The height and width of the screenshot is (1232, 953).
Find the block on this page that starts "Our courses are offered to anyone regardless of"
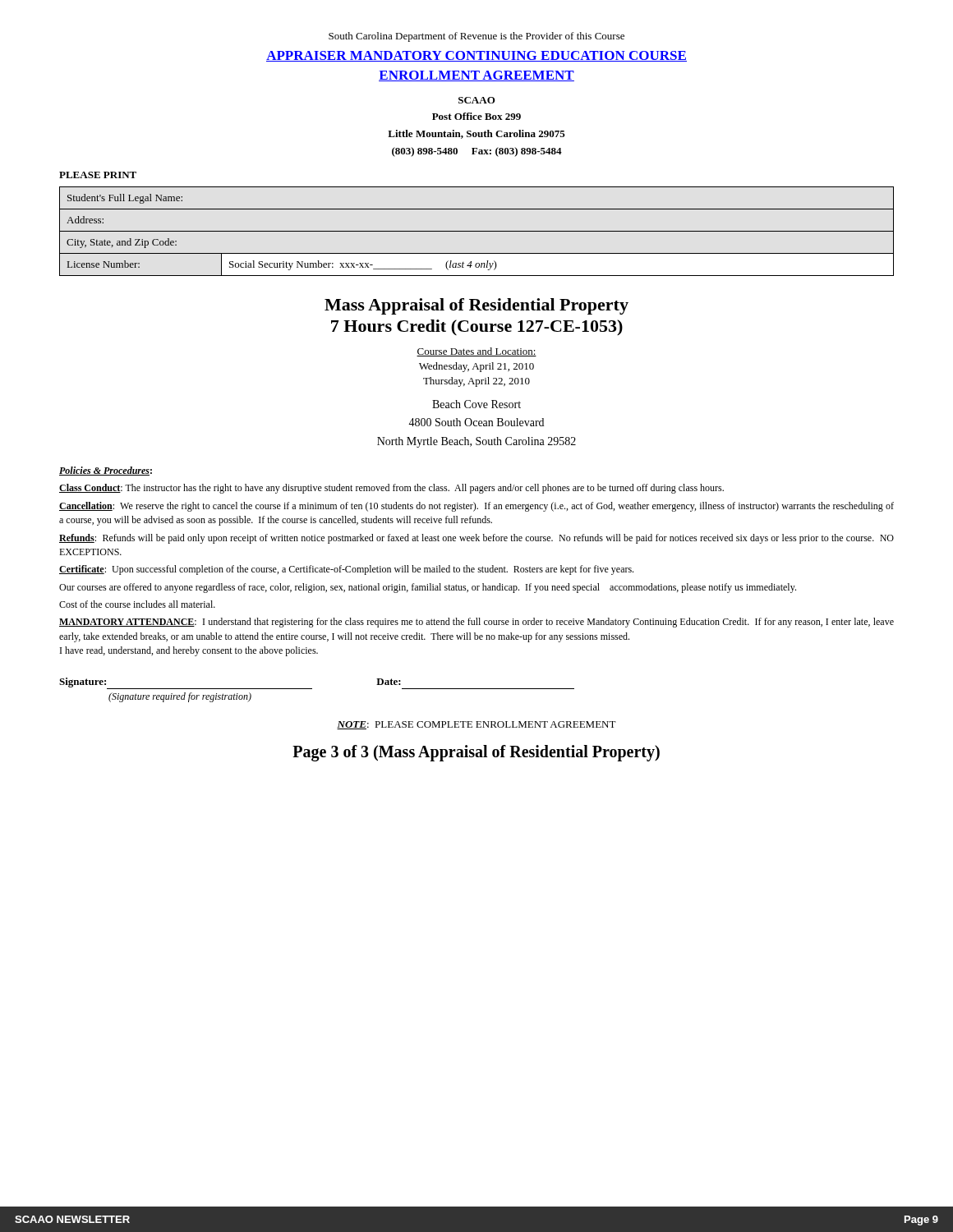click(476, 588)
